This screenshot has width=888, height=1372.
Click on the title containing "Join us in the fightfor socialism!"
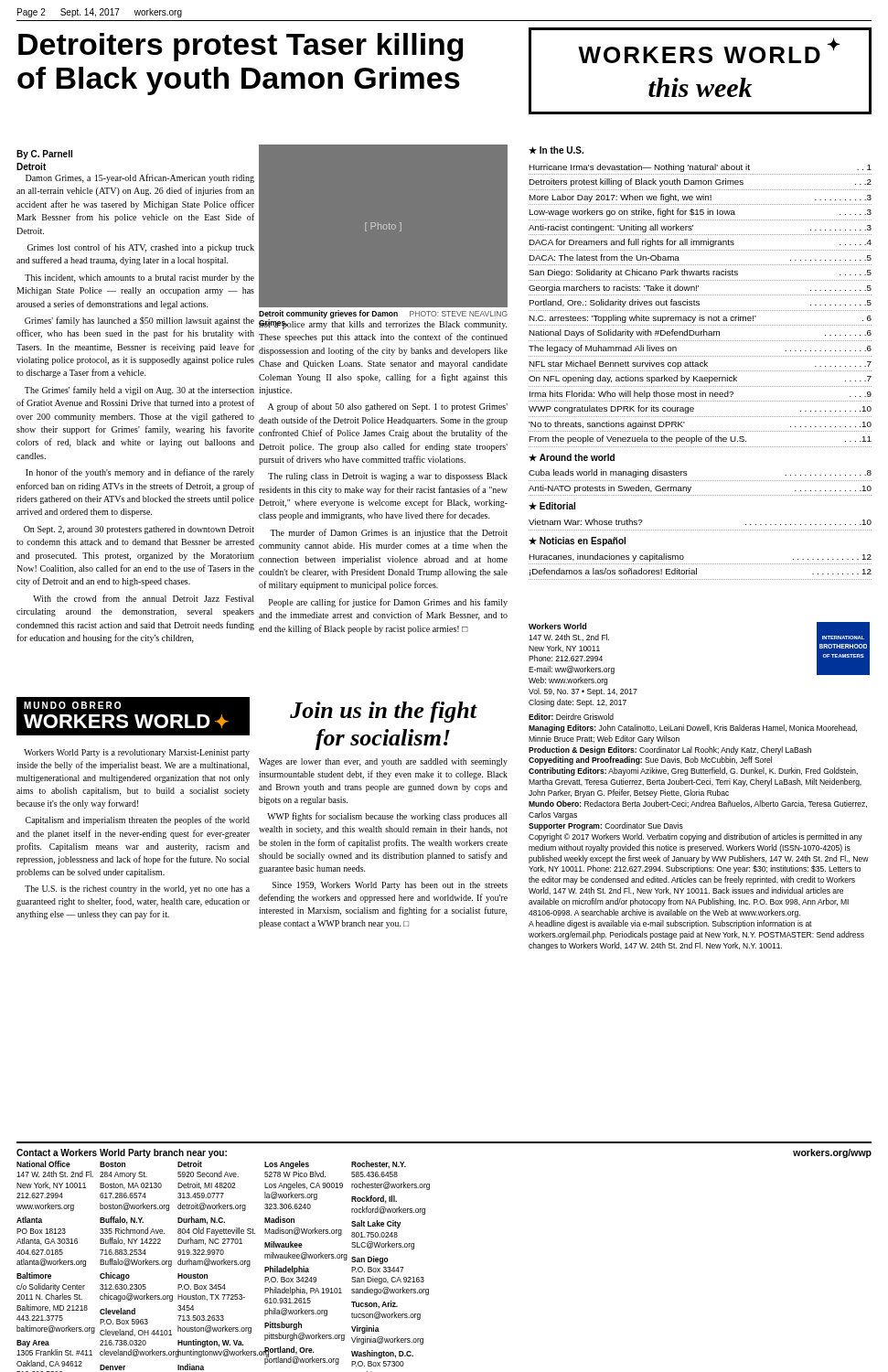click(383, 724)
